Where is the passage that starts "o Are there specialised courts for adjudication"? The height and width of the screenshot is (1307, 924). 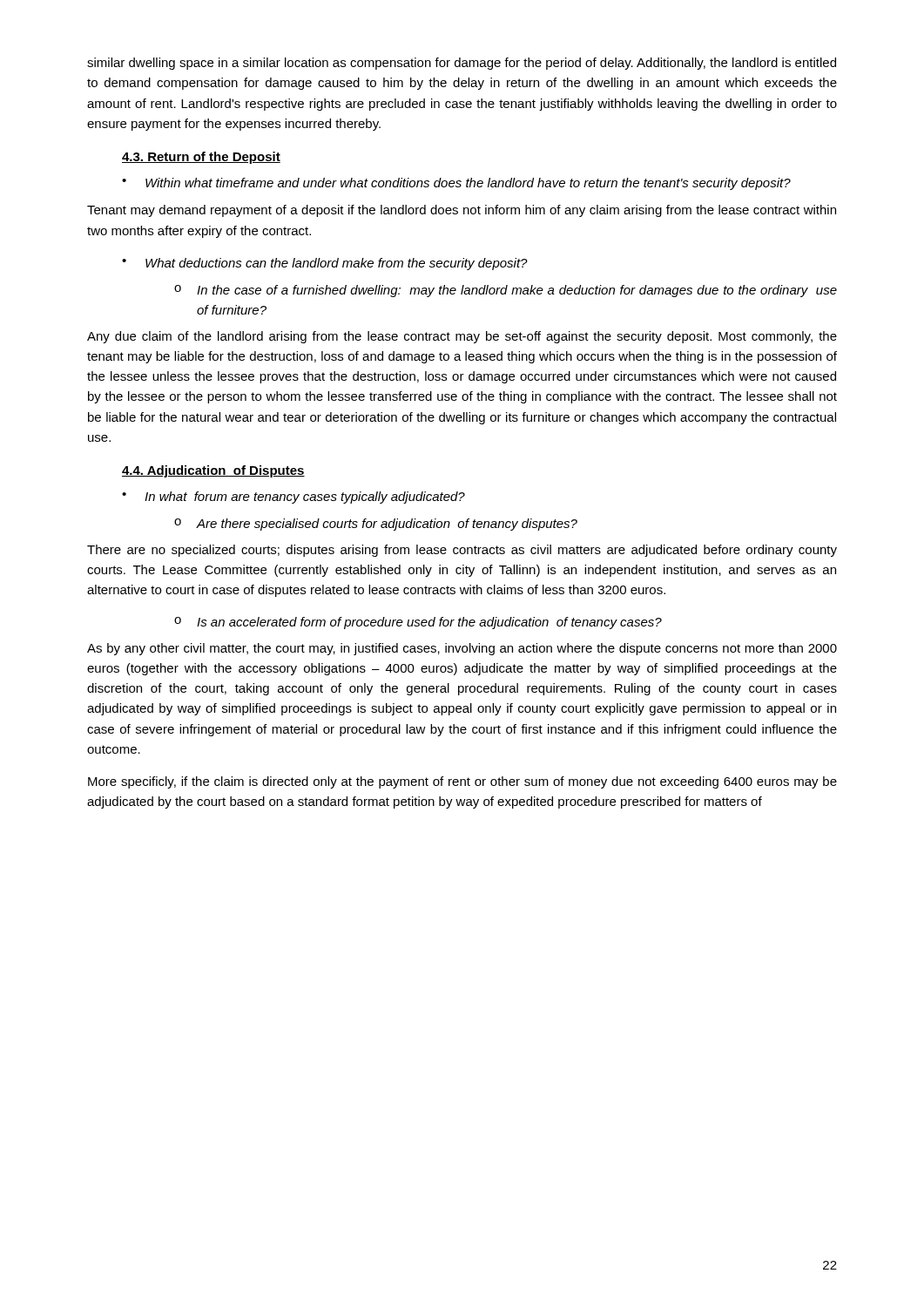pos(506,524)
